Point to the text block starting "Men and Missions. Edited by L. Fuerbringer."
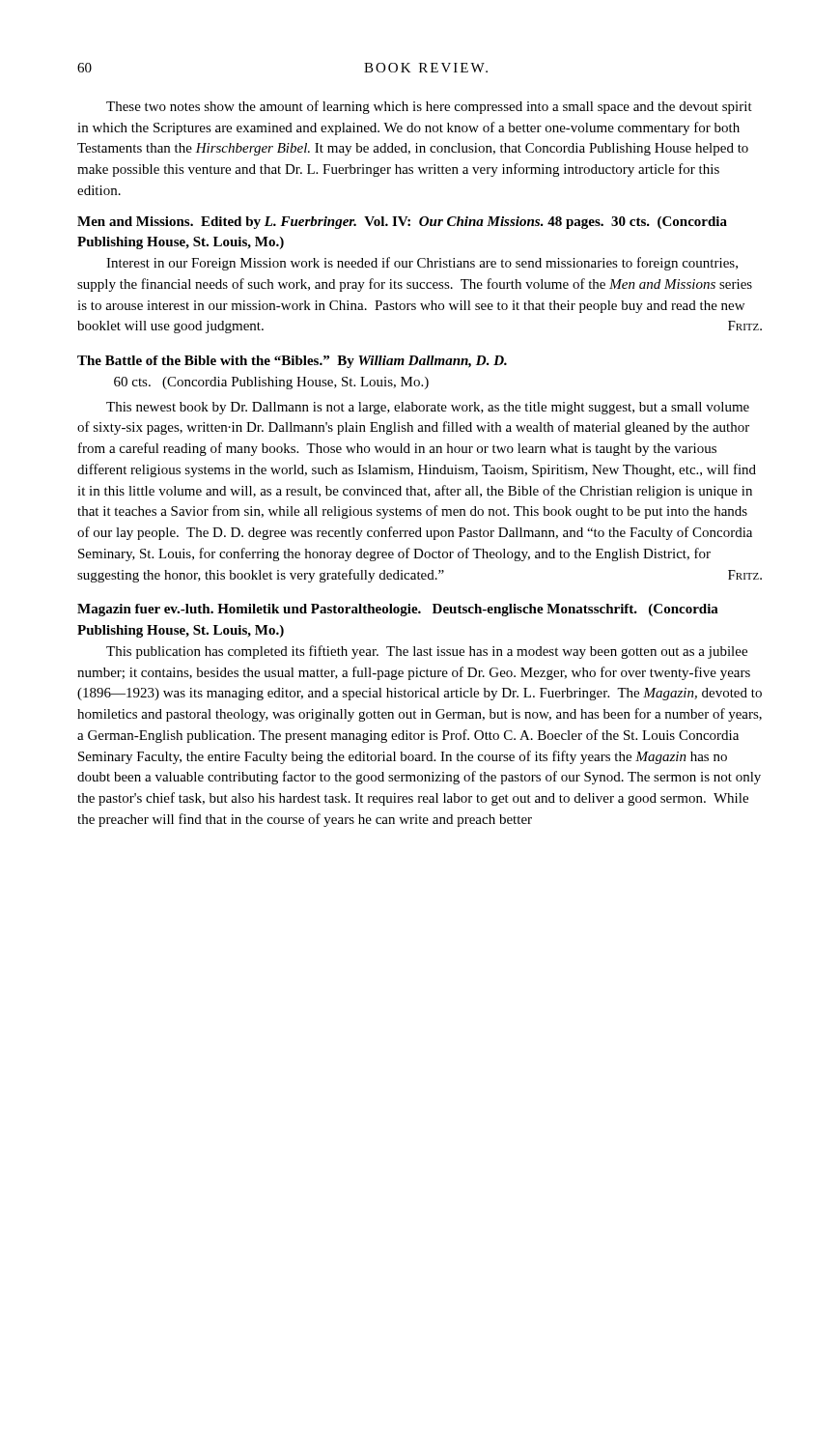840x1449 pixels. click(x=420, y=232)
